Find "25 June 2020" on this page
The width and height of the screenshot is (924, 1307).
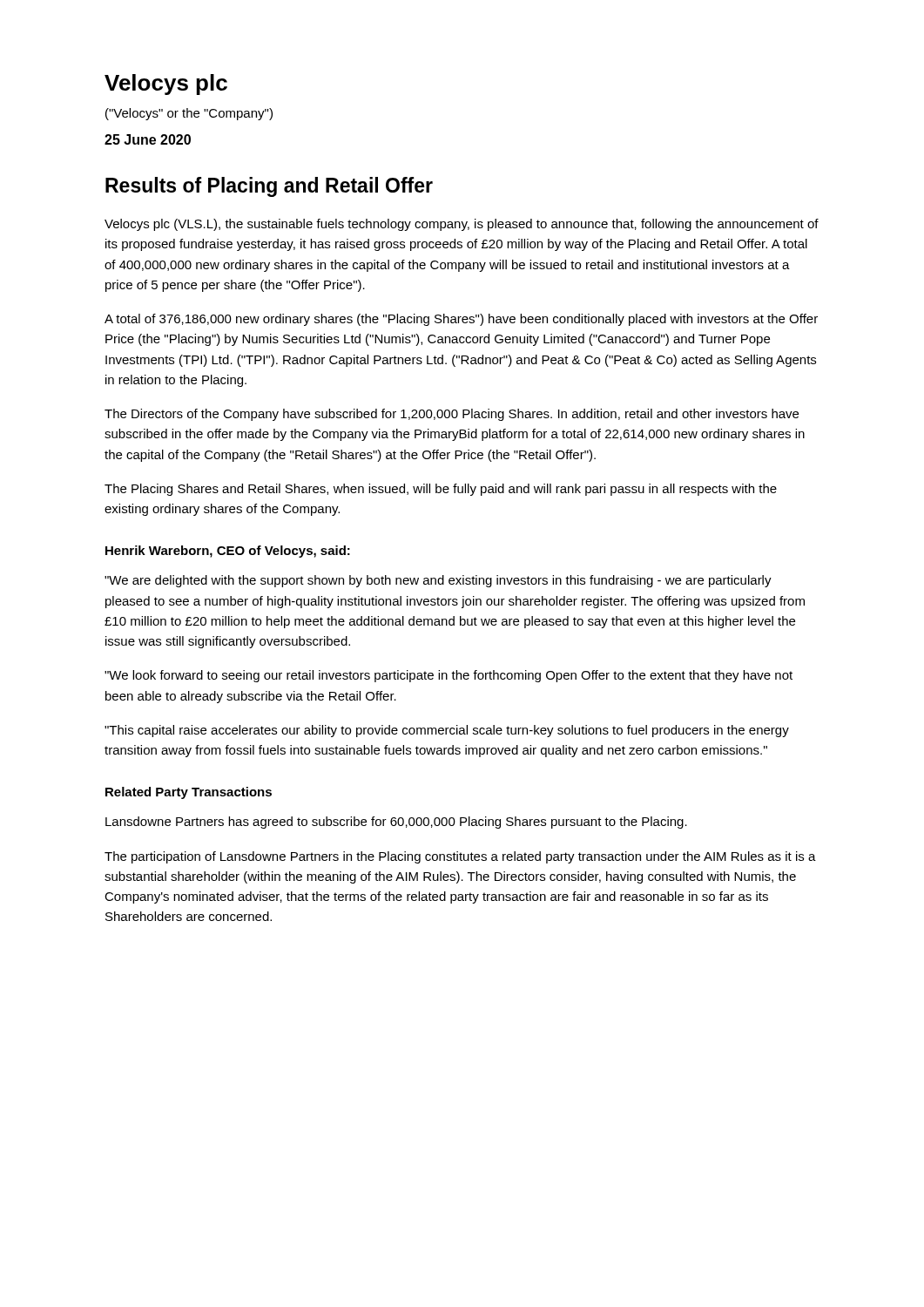point(148,140)
